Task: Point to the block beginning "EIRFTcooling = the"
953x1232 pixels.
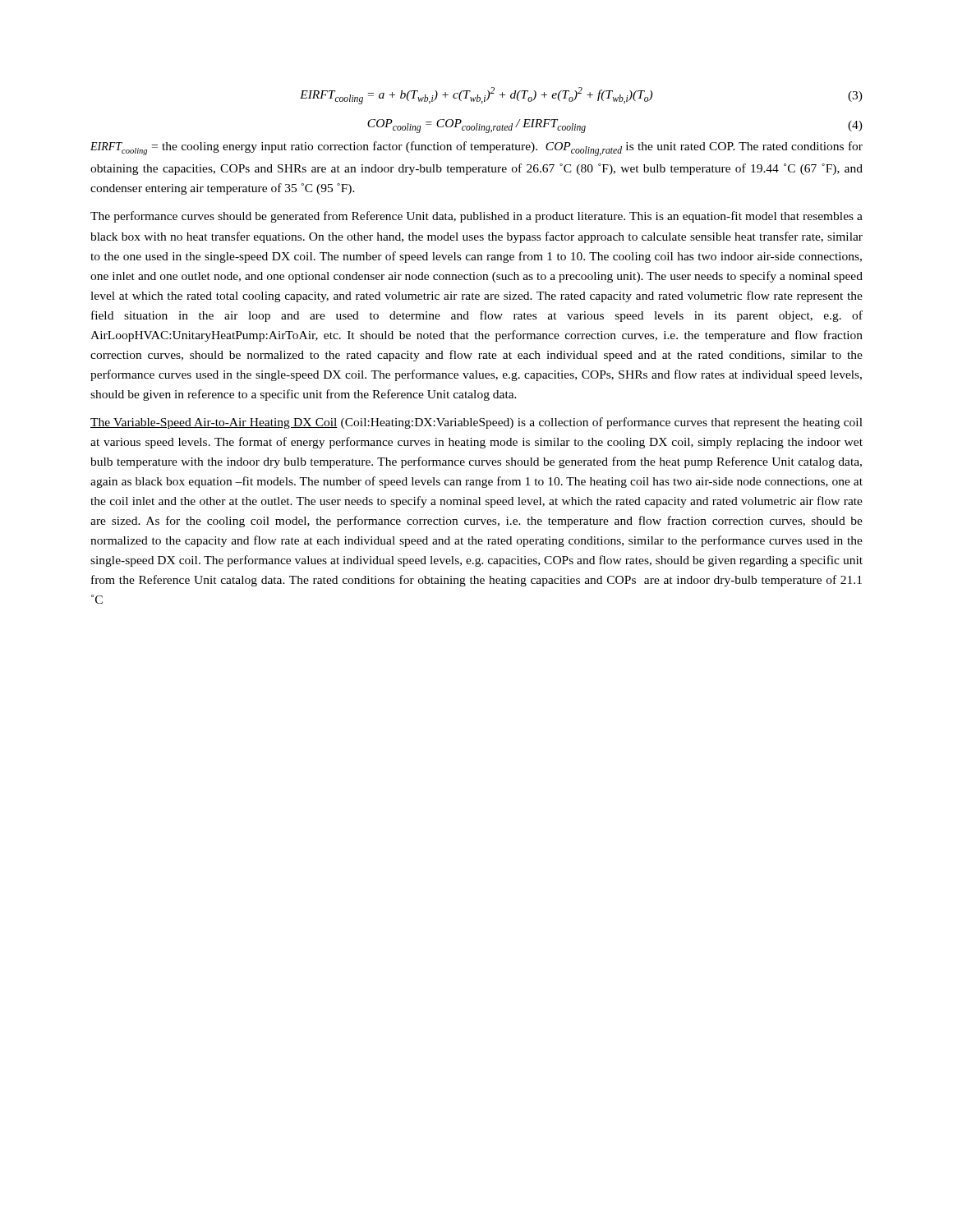Action: coord(476,167)
